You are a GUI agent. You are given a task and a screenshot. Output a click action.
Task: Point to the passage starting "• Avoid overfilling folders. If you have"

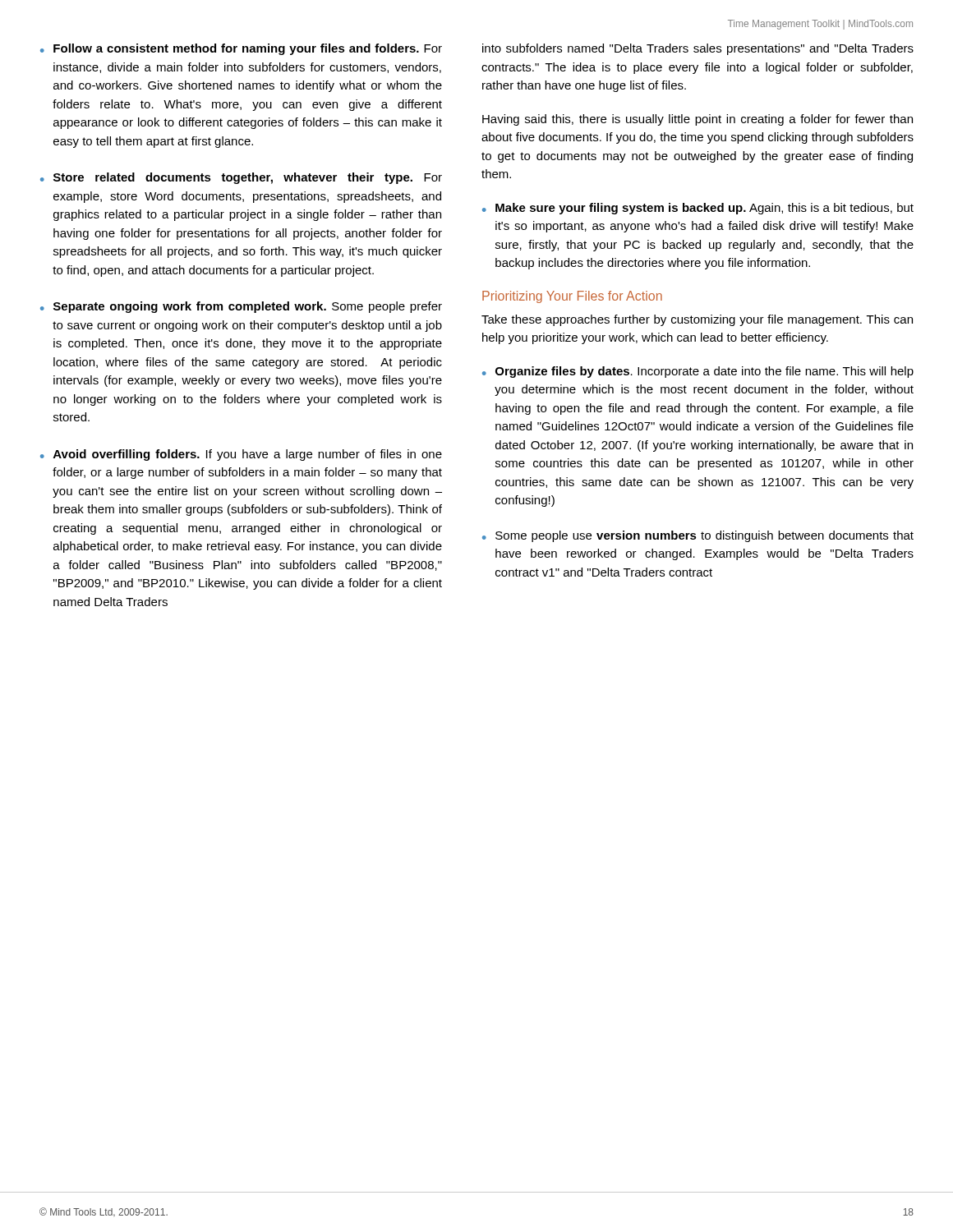pyautogui.click(x=241, y=528)
